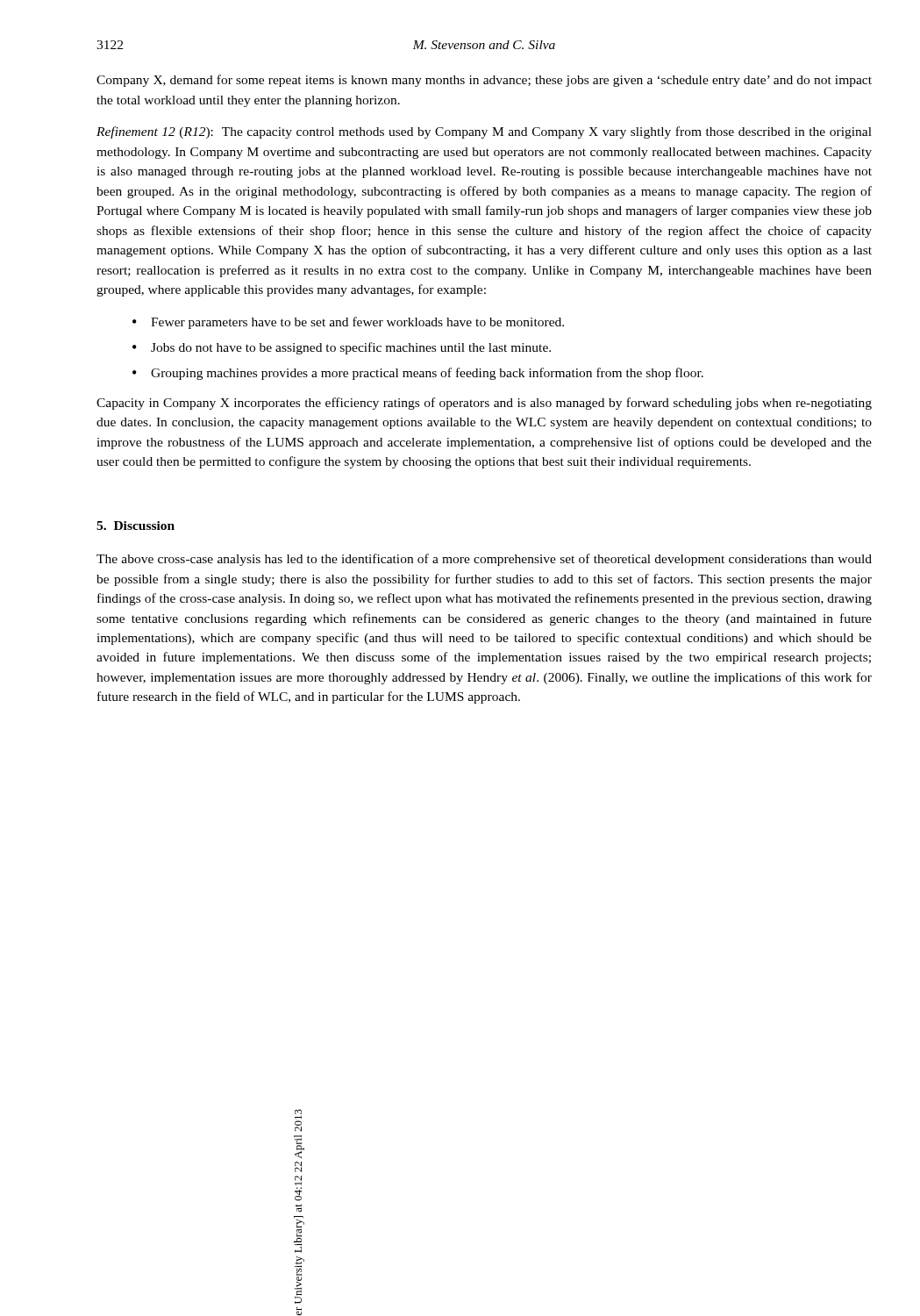Click the passage that begins "• Grouping machines"

point(502,374)
